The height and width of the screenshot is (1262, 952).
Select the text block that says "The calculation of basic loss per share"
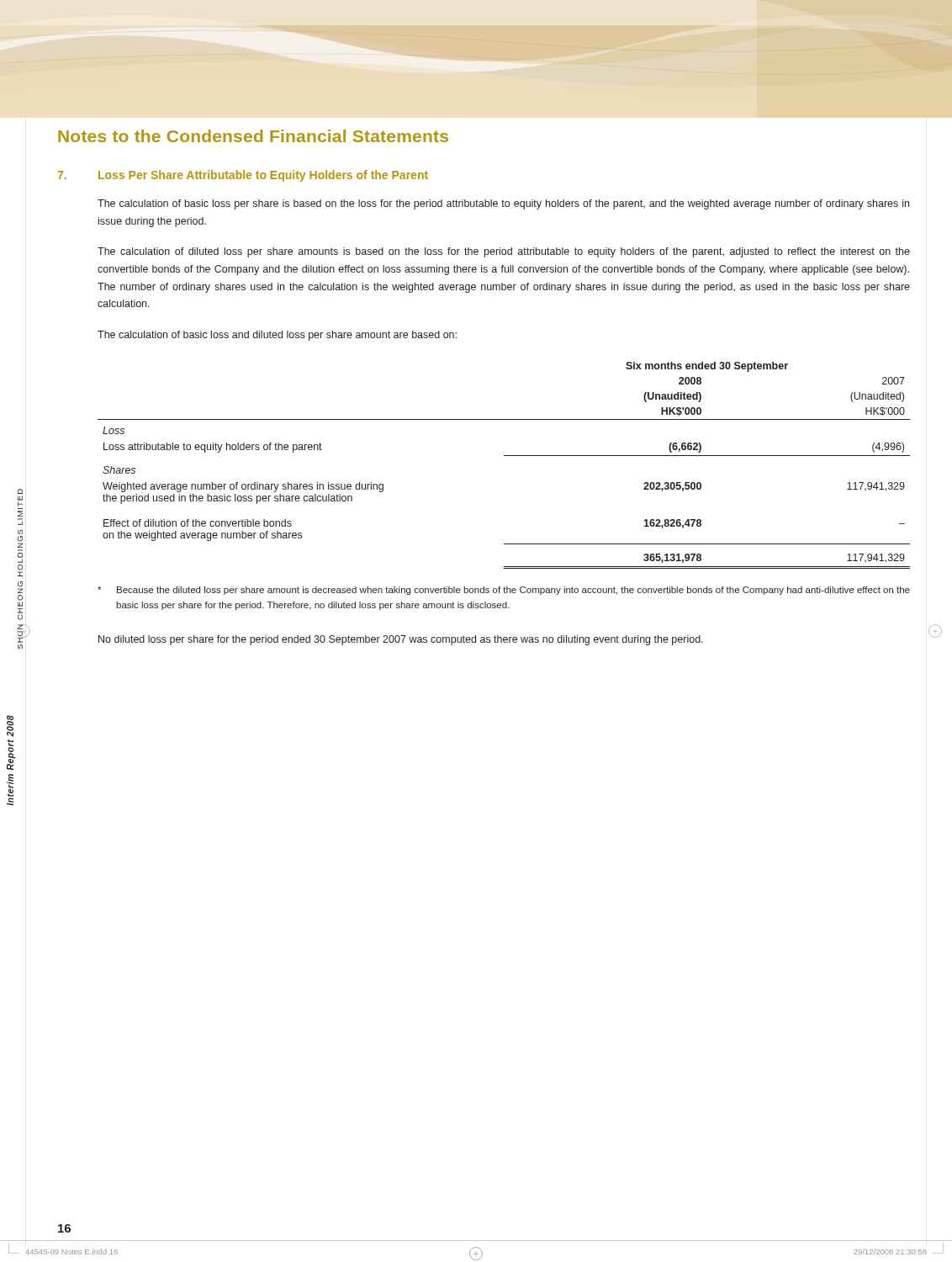point(504,212)
